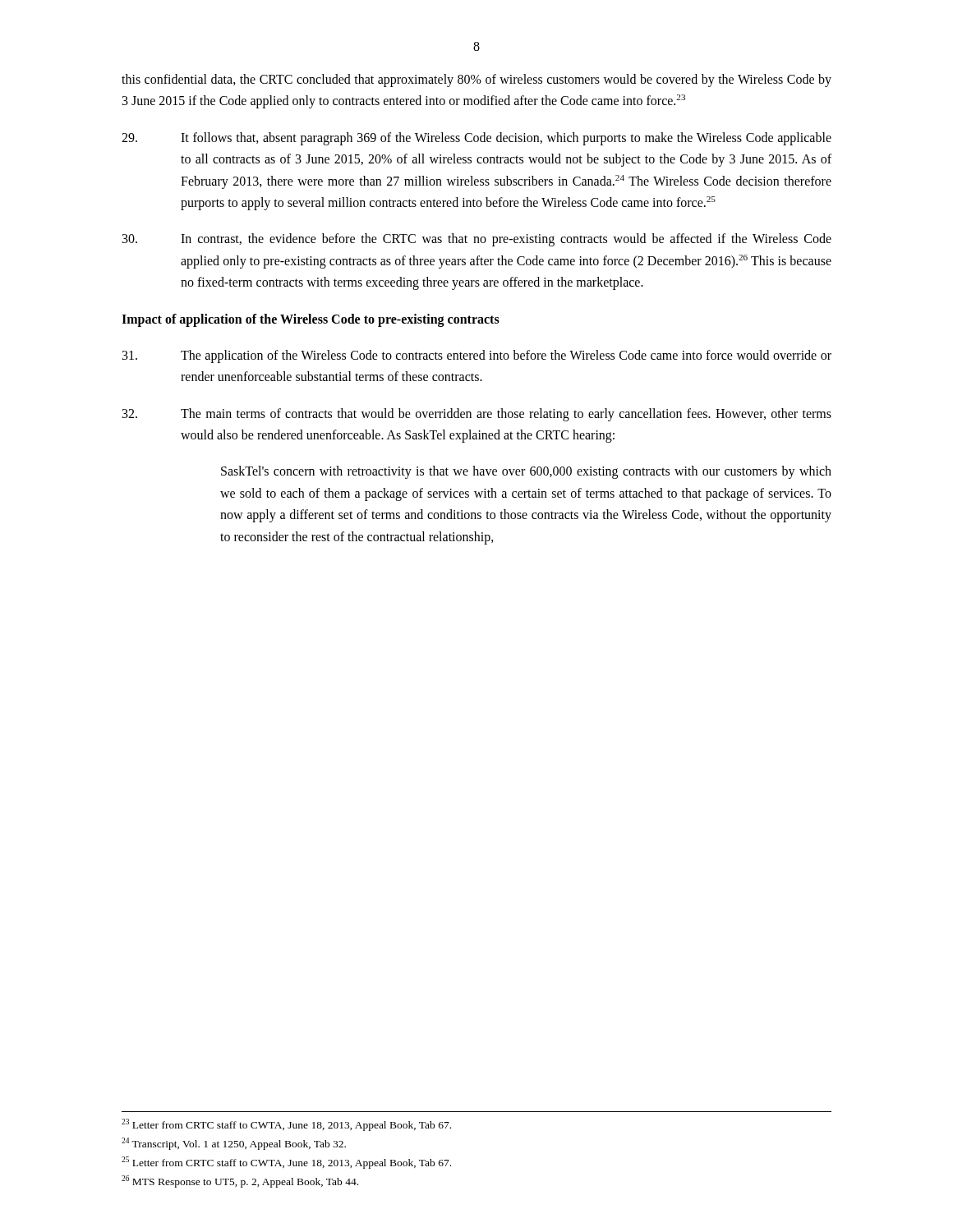The width and height of the screenshot is (953, 1232).
Task: Locate the text block with the text "SaskTel's concern with retroactivity is that we have"
Action: coord(526,504)
